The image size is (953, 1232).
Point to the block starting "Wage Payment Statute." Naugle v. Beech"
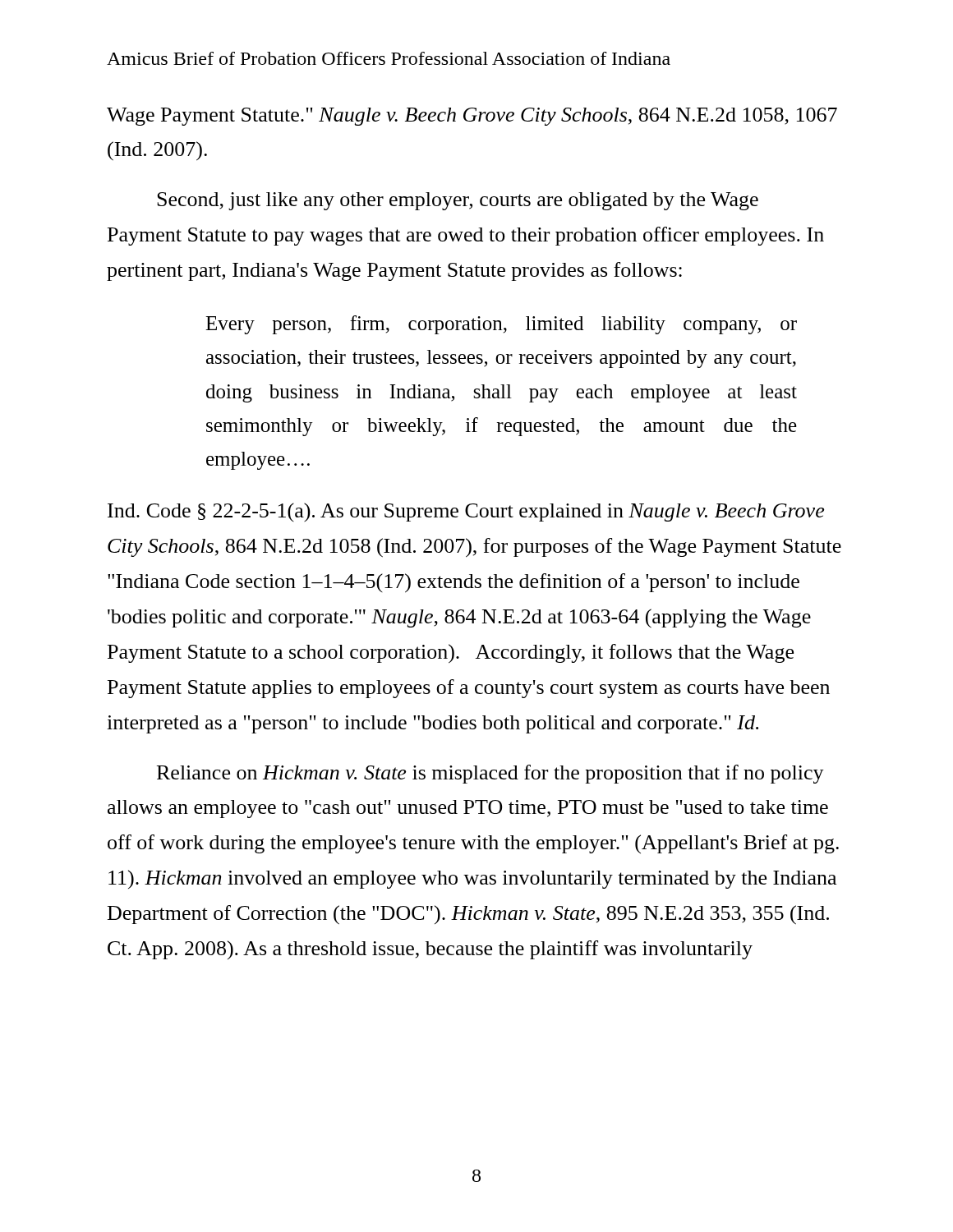[472, 114]
